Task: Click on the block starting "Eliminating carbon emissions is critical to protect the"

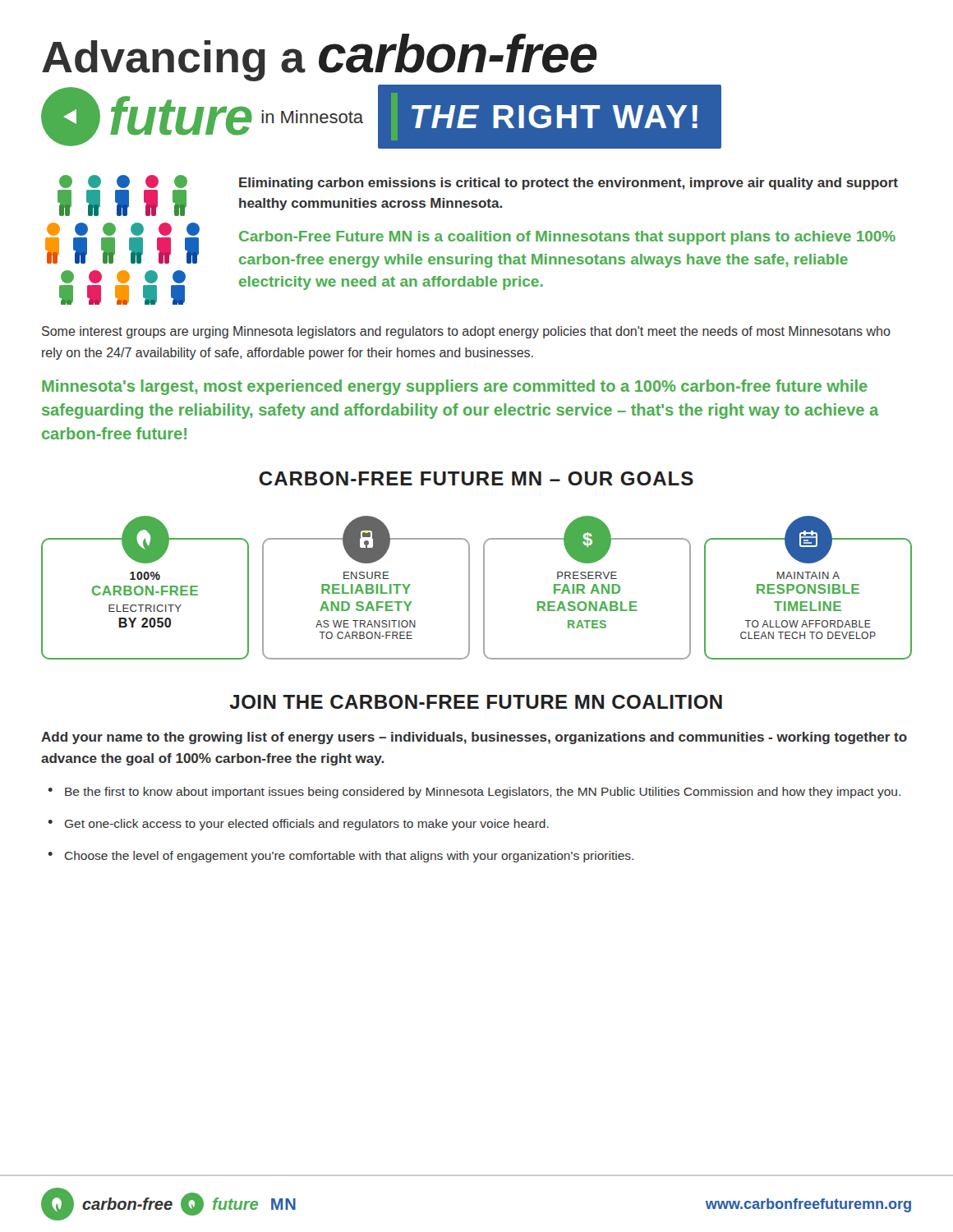Action: pyautogui.click(x=575, y=194)
